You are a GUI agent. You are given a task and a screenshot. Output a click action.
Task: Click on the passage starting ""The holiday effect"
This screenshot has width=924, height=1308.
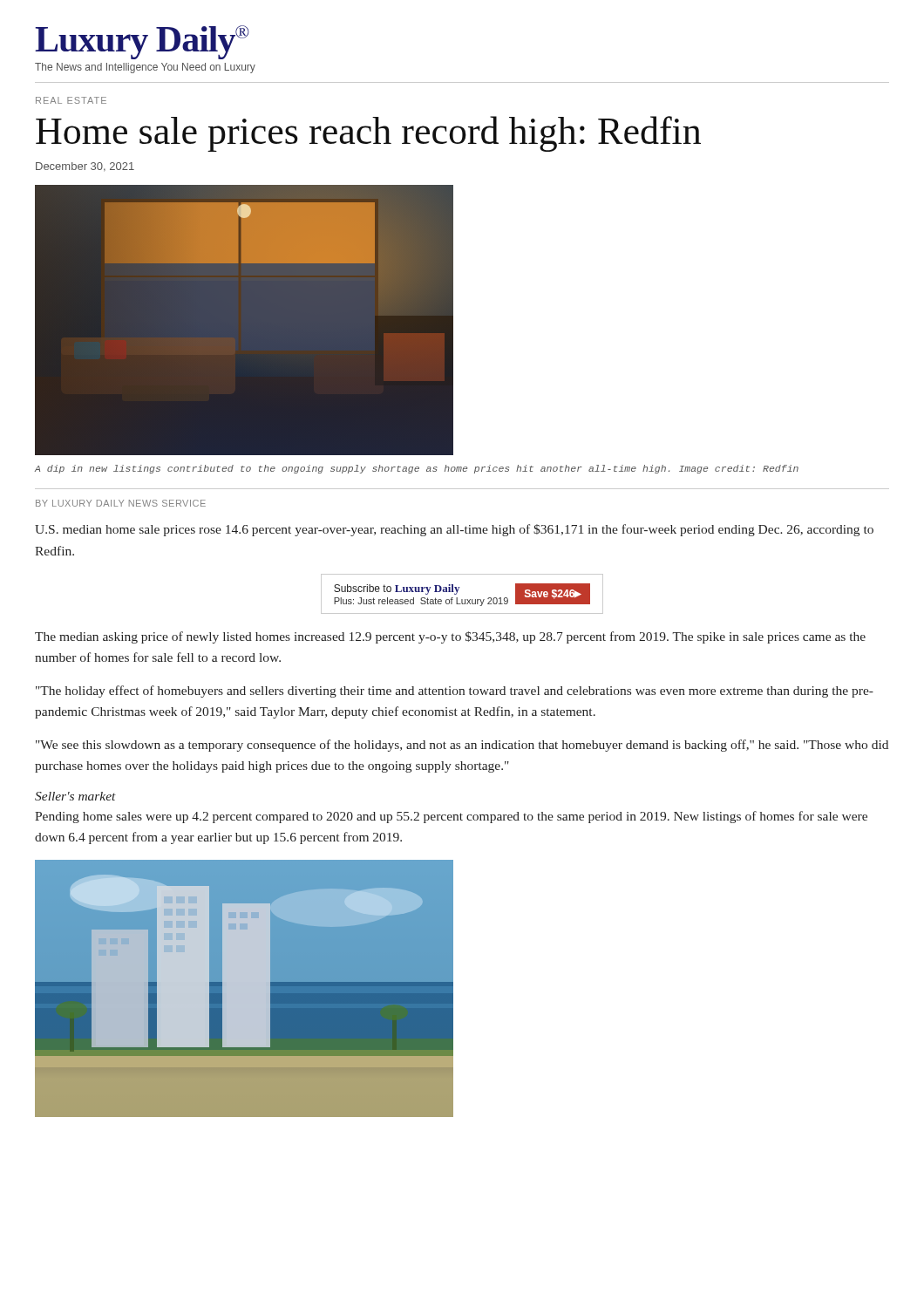tap(454, 700)
